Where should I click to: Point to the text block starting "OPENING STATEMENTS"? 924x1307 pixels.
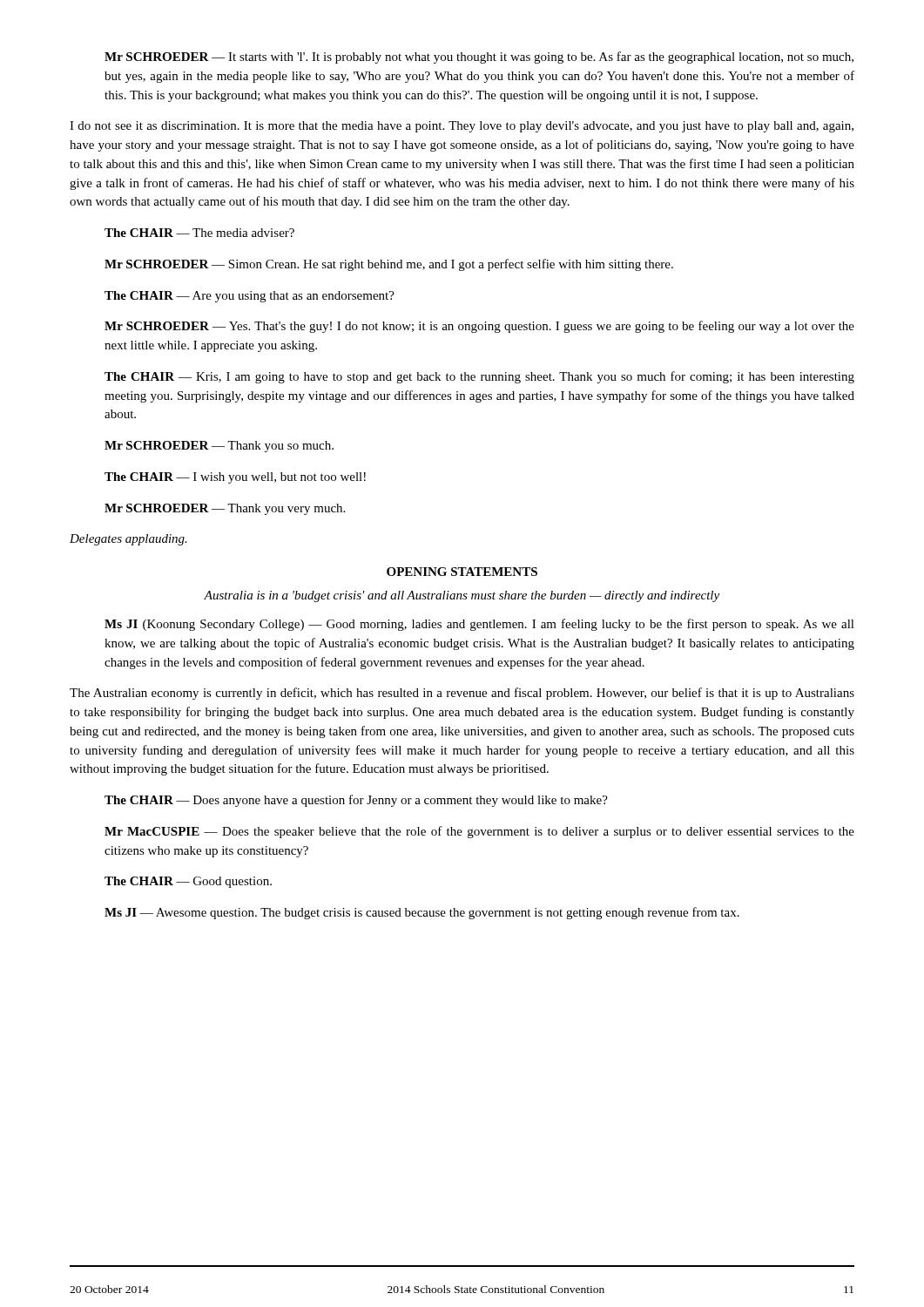point(462,572)
